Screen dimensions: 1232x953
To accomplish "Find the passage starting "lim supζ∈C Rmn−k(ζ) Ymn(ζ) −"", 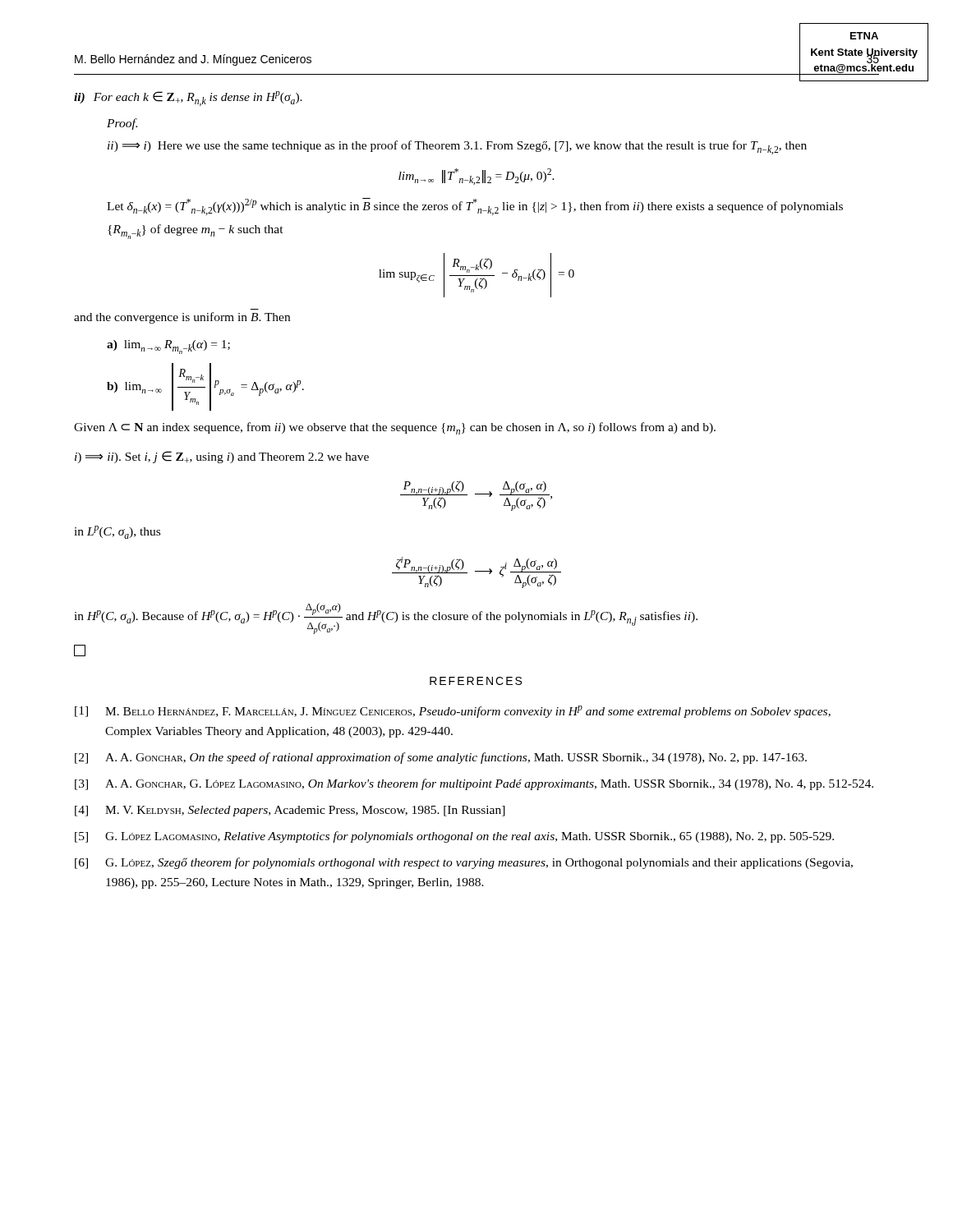I will (x=476, y=275).
